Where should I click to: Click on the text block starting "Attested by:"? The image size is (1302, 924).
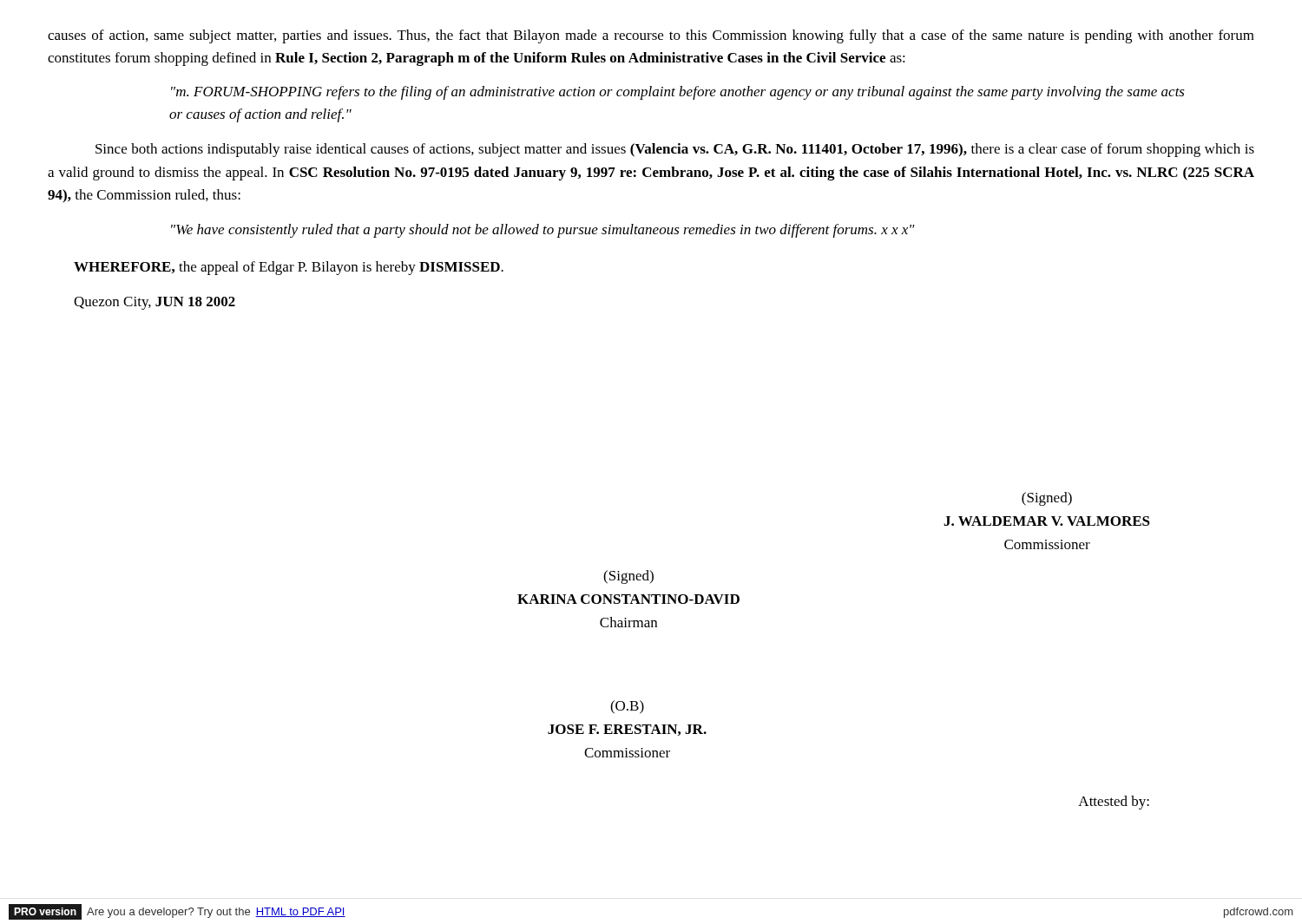pyautogui.click(x=1114, y=801)
